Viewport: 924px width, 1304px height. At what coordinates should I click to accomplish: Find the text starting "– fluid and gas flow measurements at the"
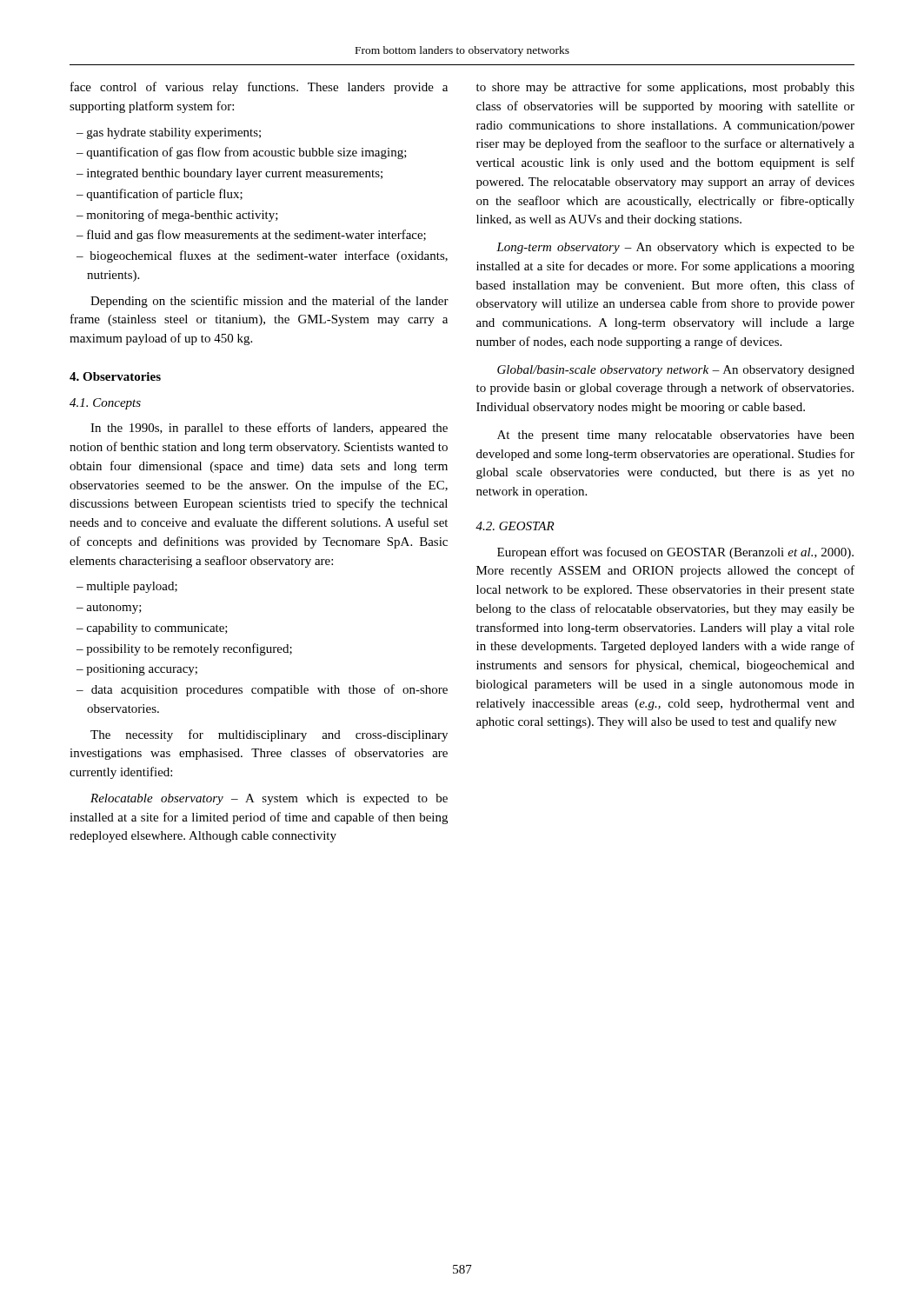(252, 235)
